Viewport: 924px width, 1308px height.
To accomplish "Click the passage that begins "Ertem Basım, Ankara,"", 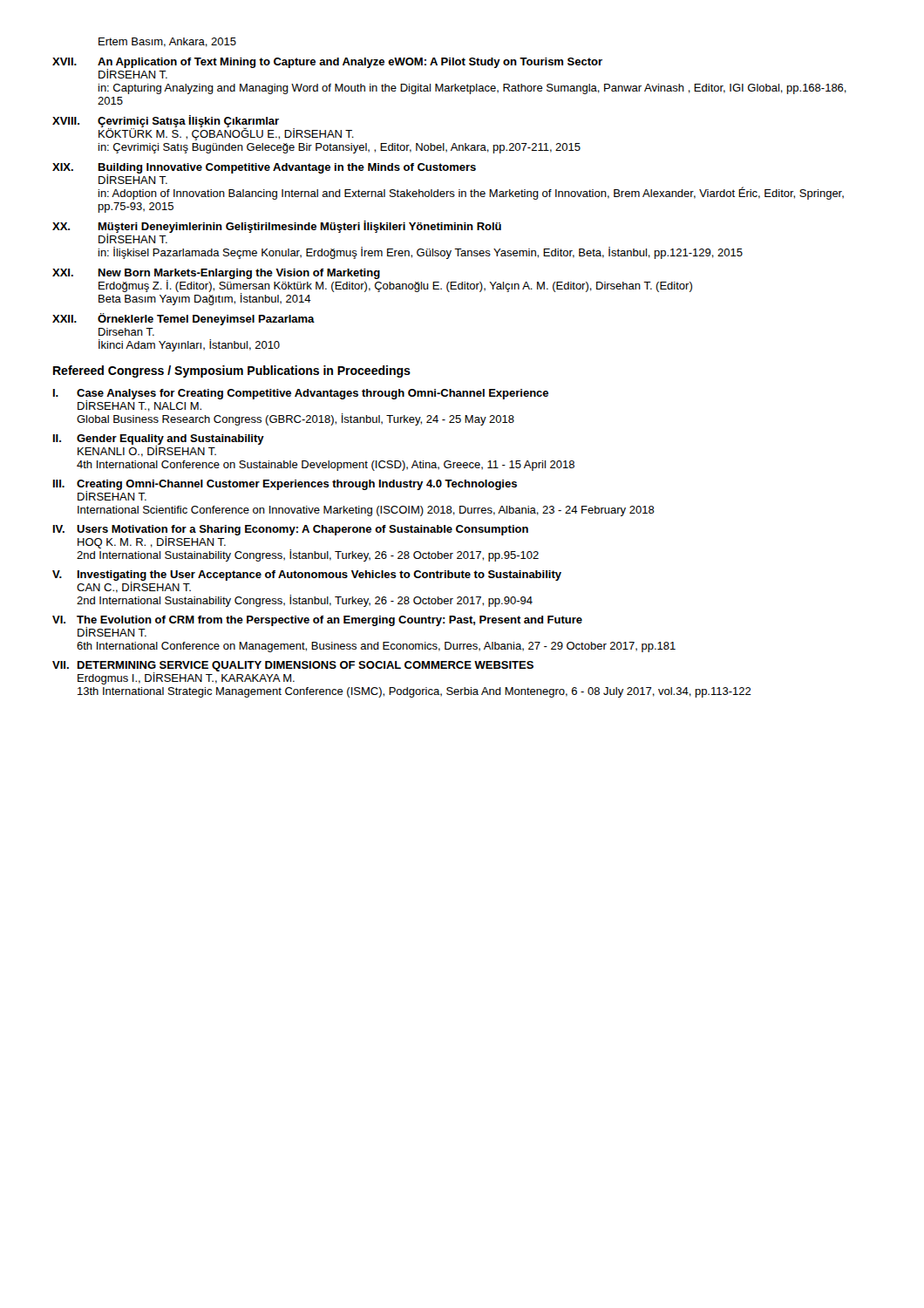I will 167,41.
